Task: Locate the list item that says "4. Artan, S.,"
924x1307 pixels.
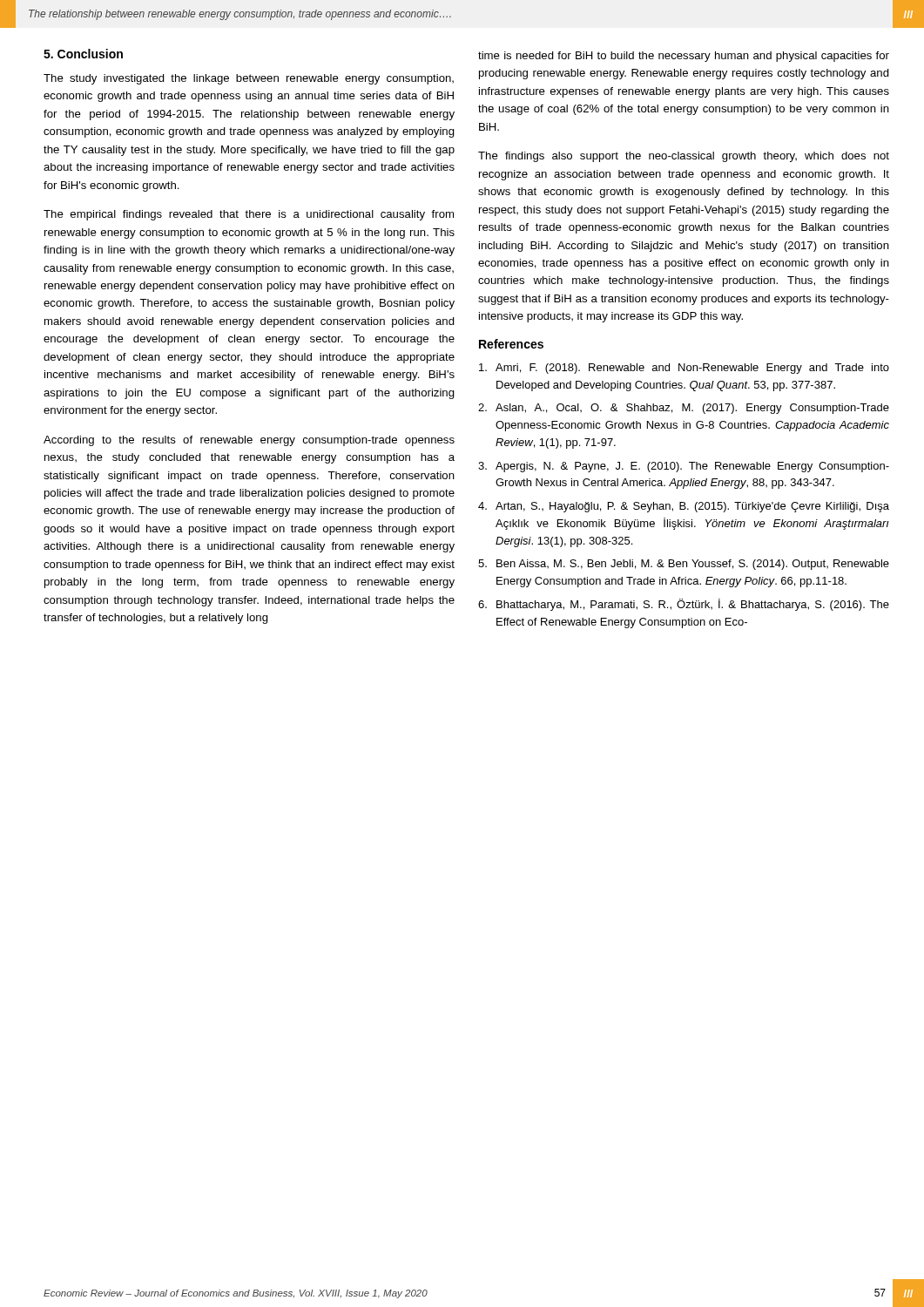Action: 684,523
